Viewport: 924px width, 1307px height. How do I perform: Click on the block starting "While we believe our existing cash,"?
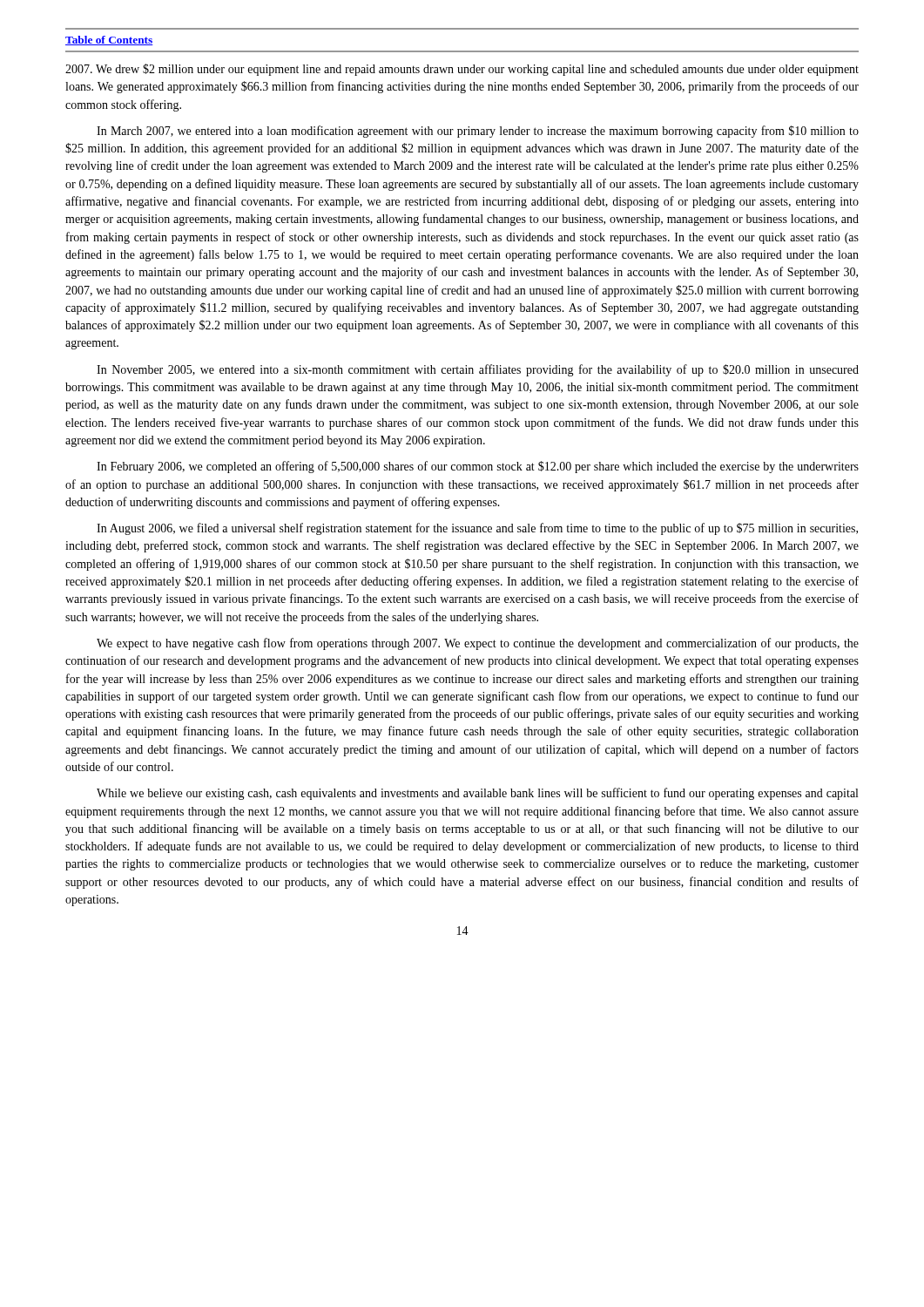(x=462, y=847)
